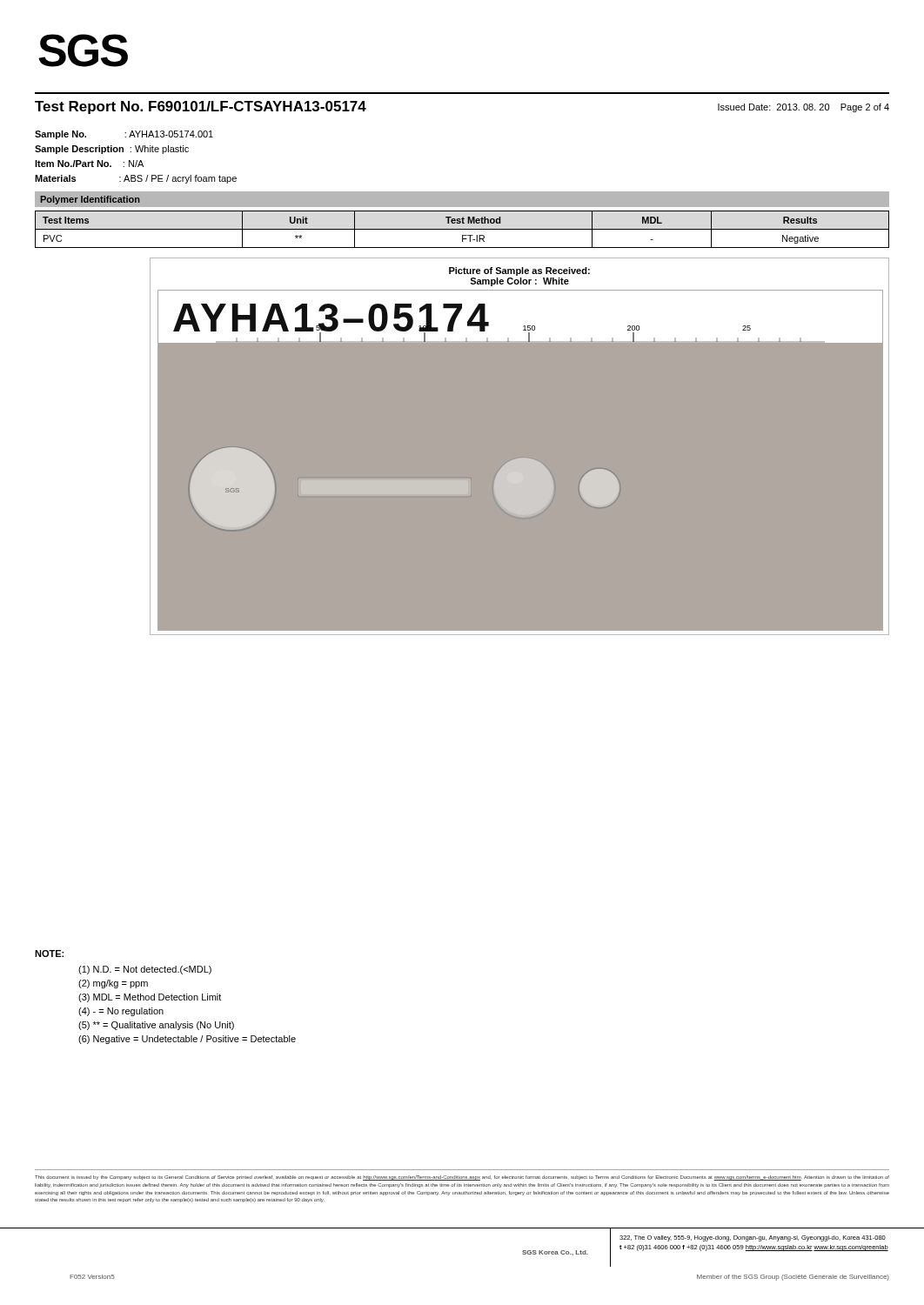The height and width of the screenshot is (1305, 924).
Task: Find the logo
Action: [x=83, y=49]
